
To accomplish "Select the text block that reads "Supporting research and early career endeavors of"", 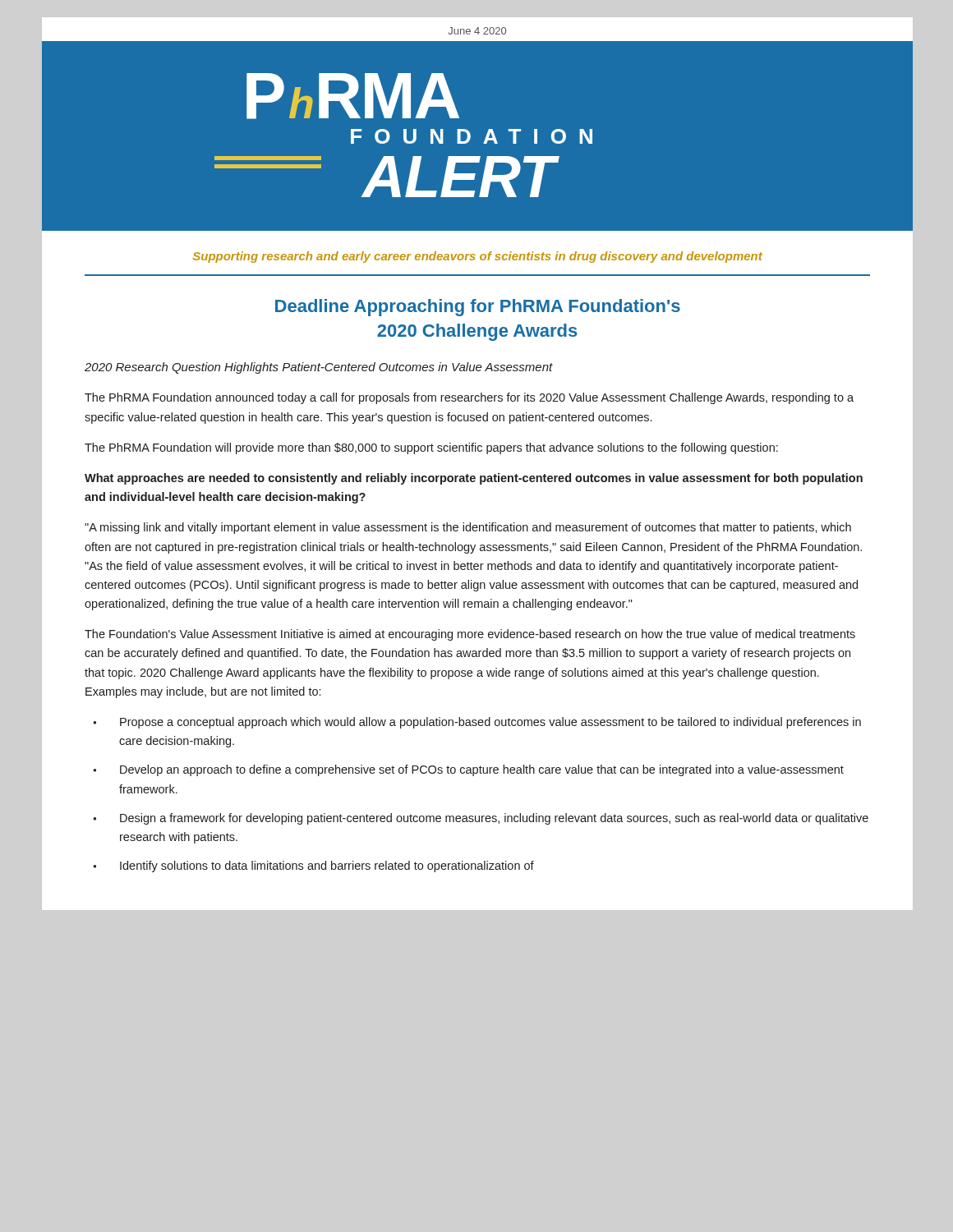I will (x=477, y=256).
